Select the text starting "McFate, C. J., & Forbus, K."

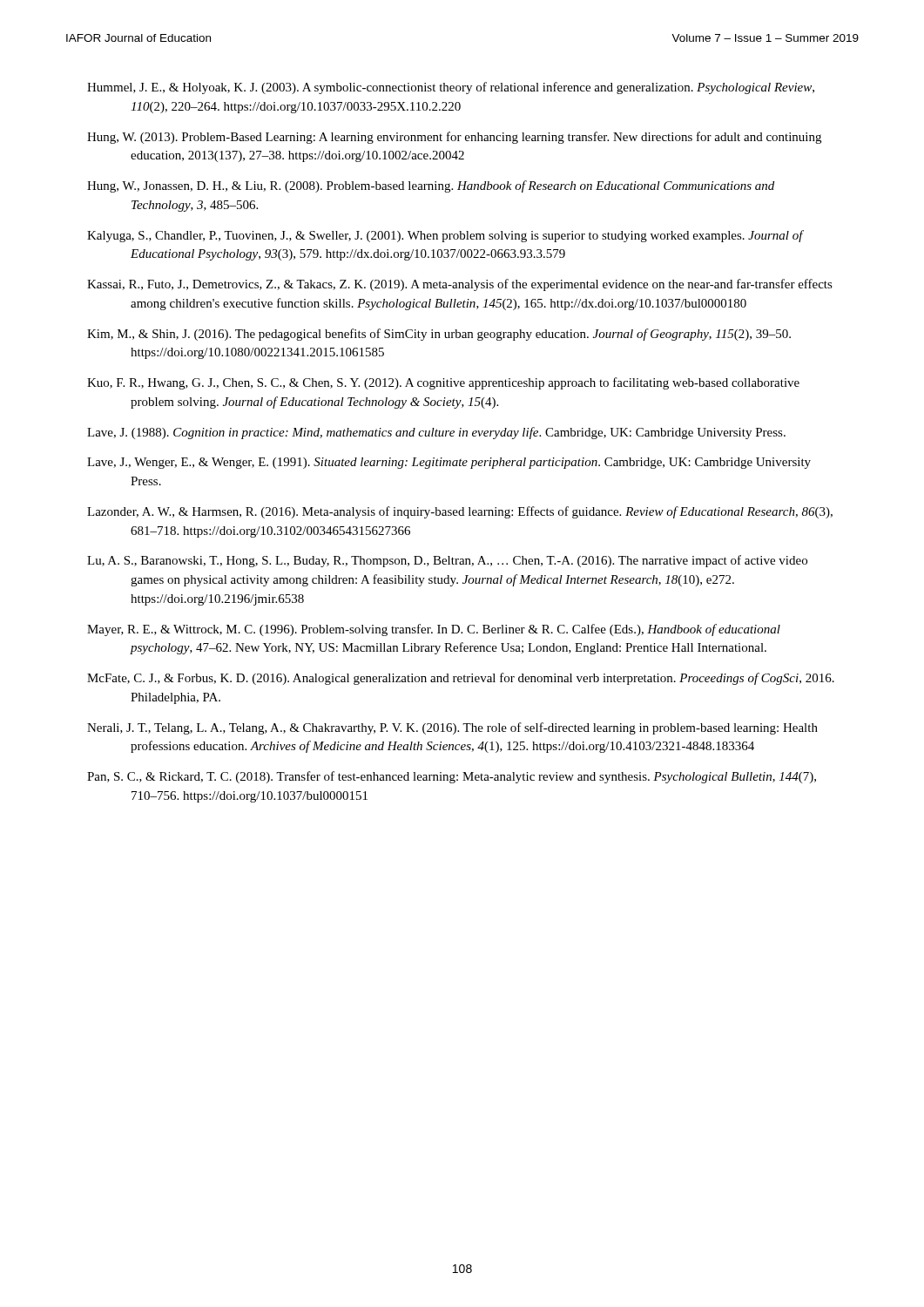461,687
